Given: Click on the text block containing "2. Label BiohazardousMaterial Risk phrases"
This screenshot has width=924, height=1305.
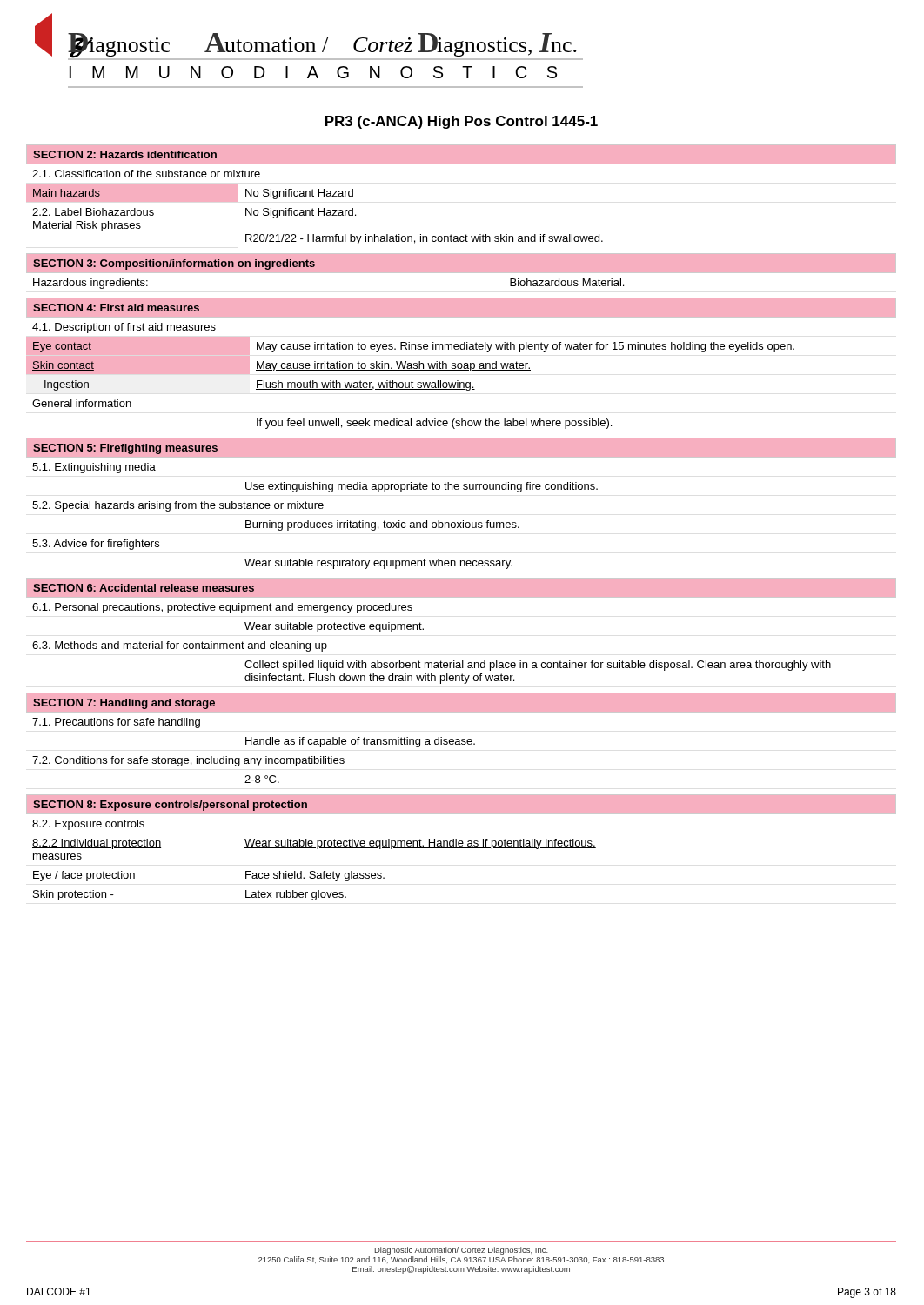Looking at the screenshot, I should 461,225.
